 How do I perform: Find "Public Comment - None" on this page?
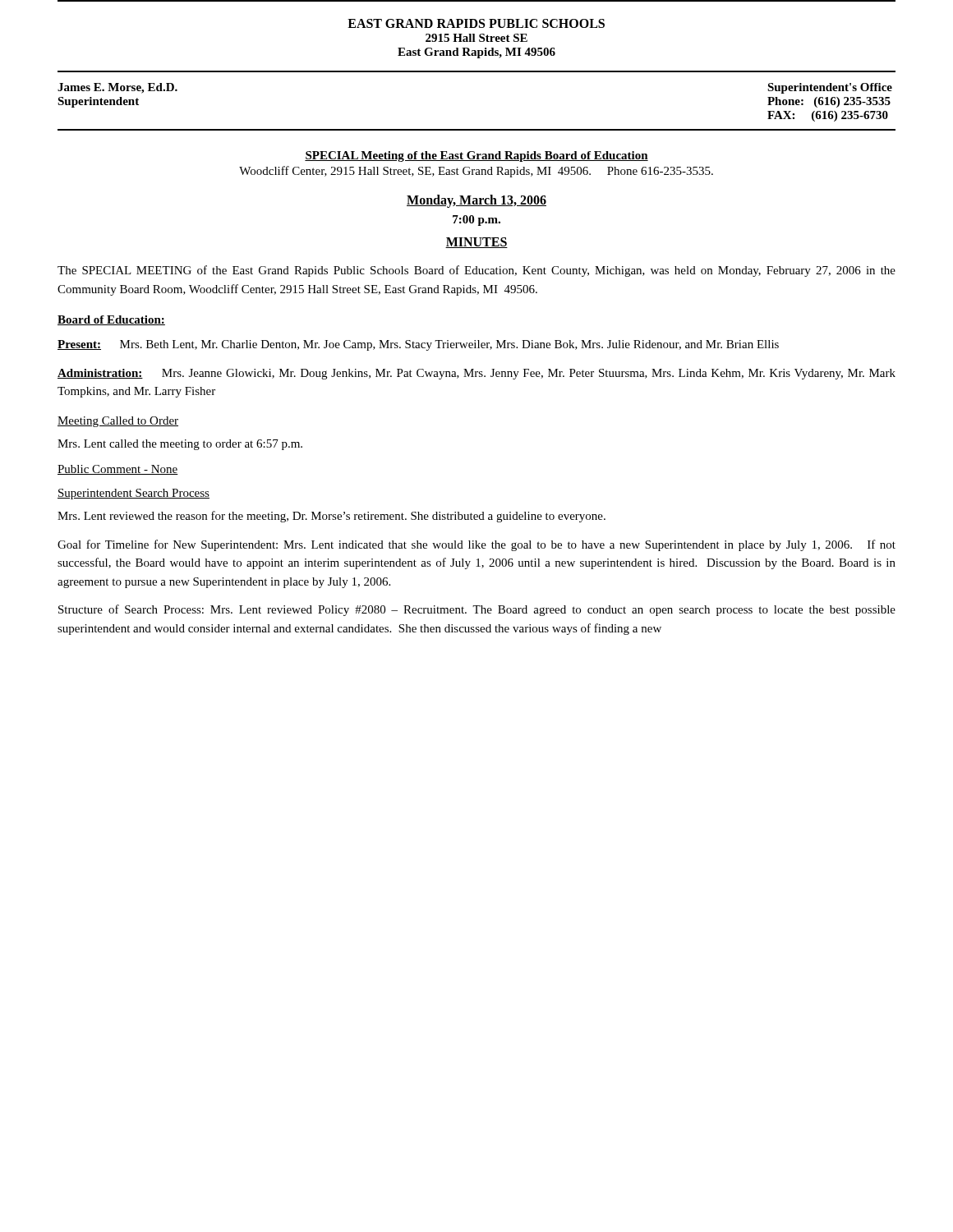(x=118, y=469)
